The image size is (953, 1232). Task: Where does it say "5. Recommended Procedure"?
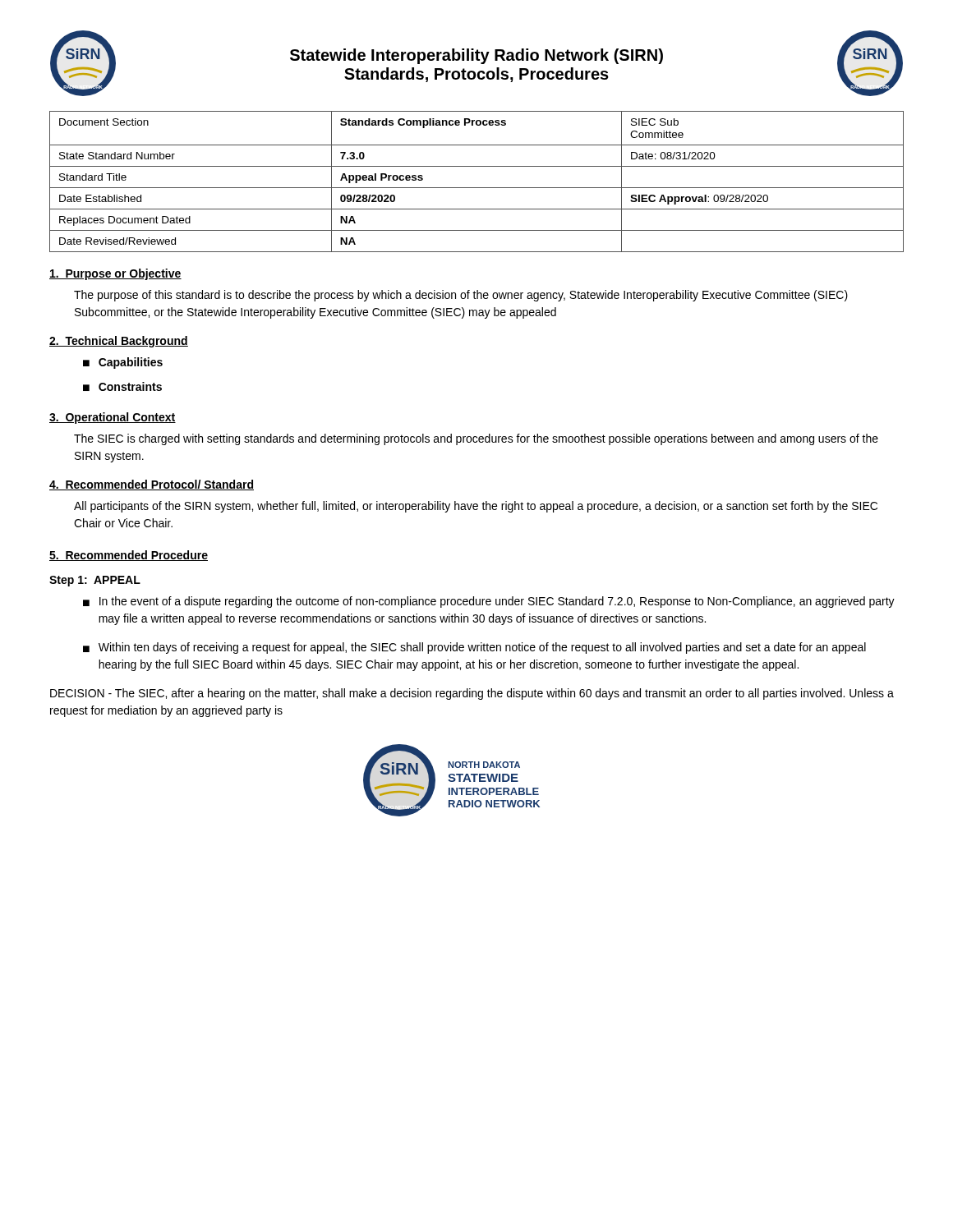tap(129, 555)
